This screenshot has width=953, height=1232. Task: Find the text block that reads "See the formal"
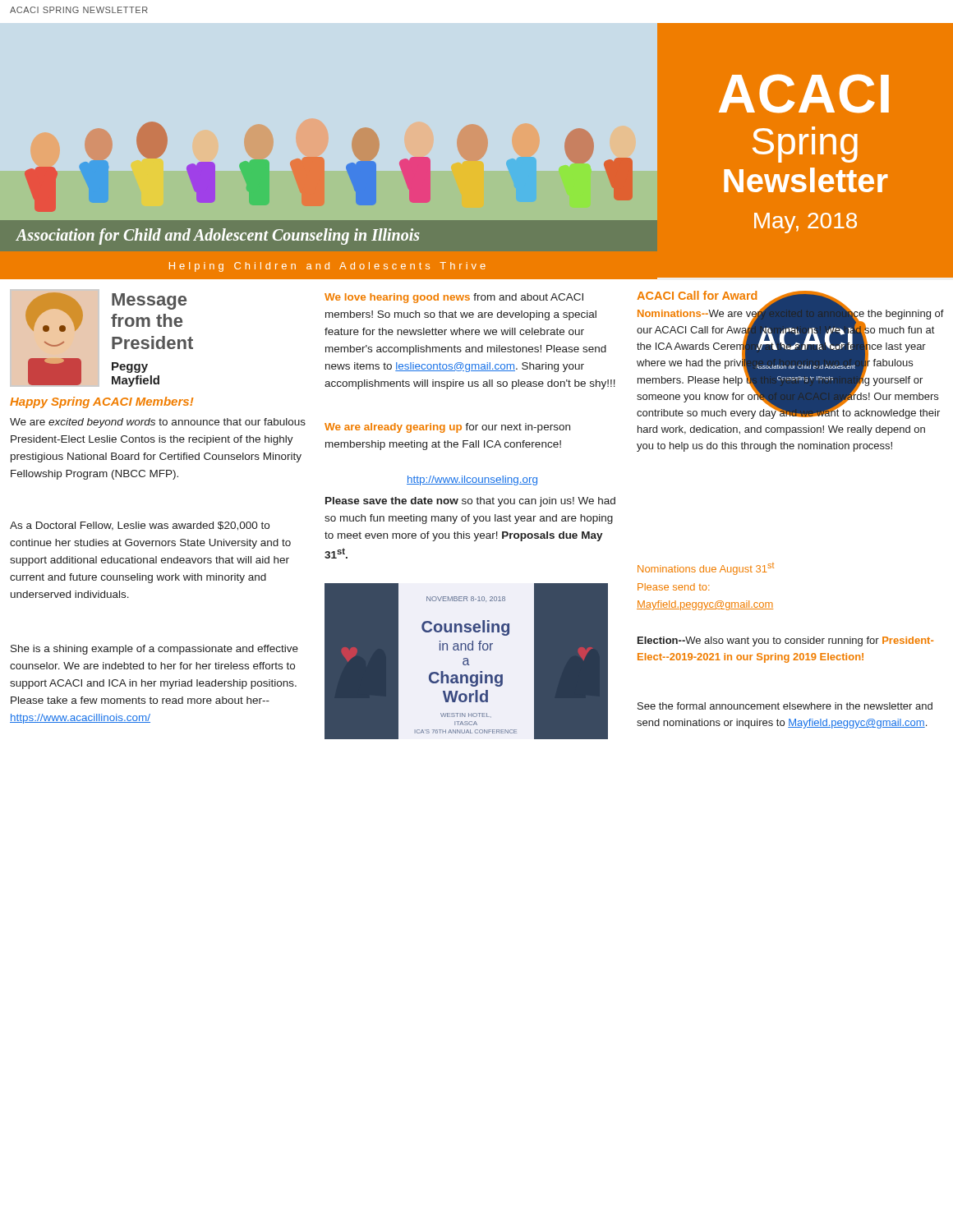[x=785, y=714]
